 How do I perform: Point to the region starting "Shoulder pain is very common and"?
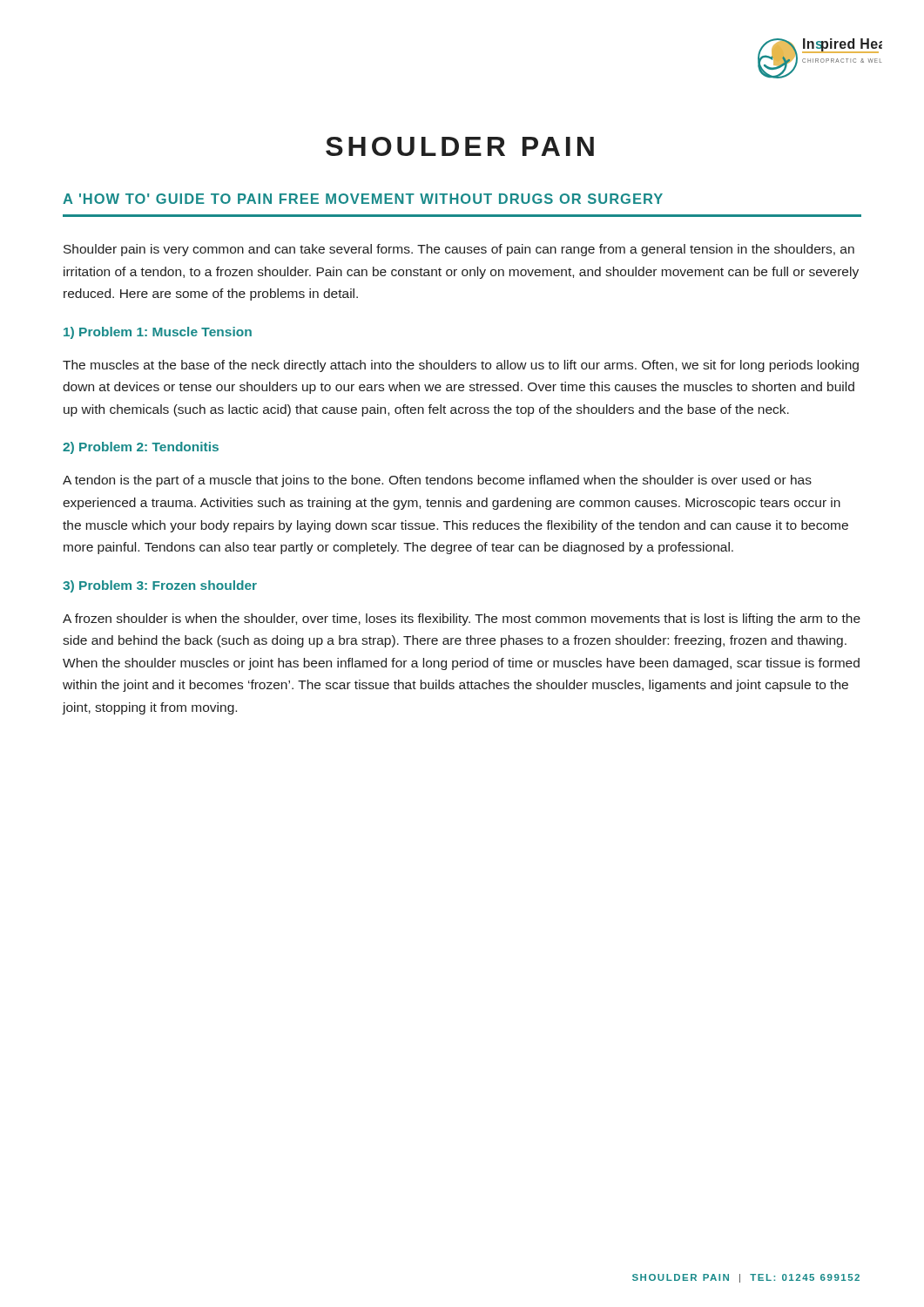click(x=461, y=271)
